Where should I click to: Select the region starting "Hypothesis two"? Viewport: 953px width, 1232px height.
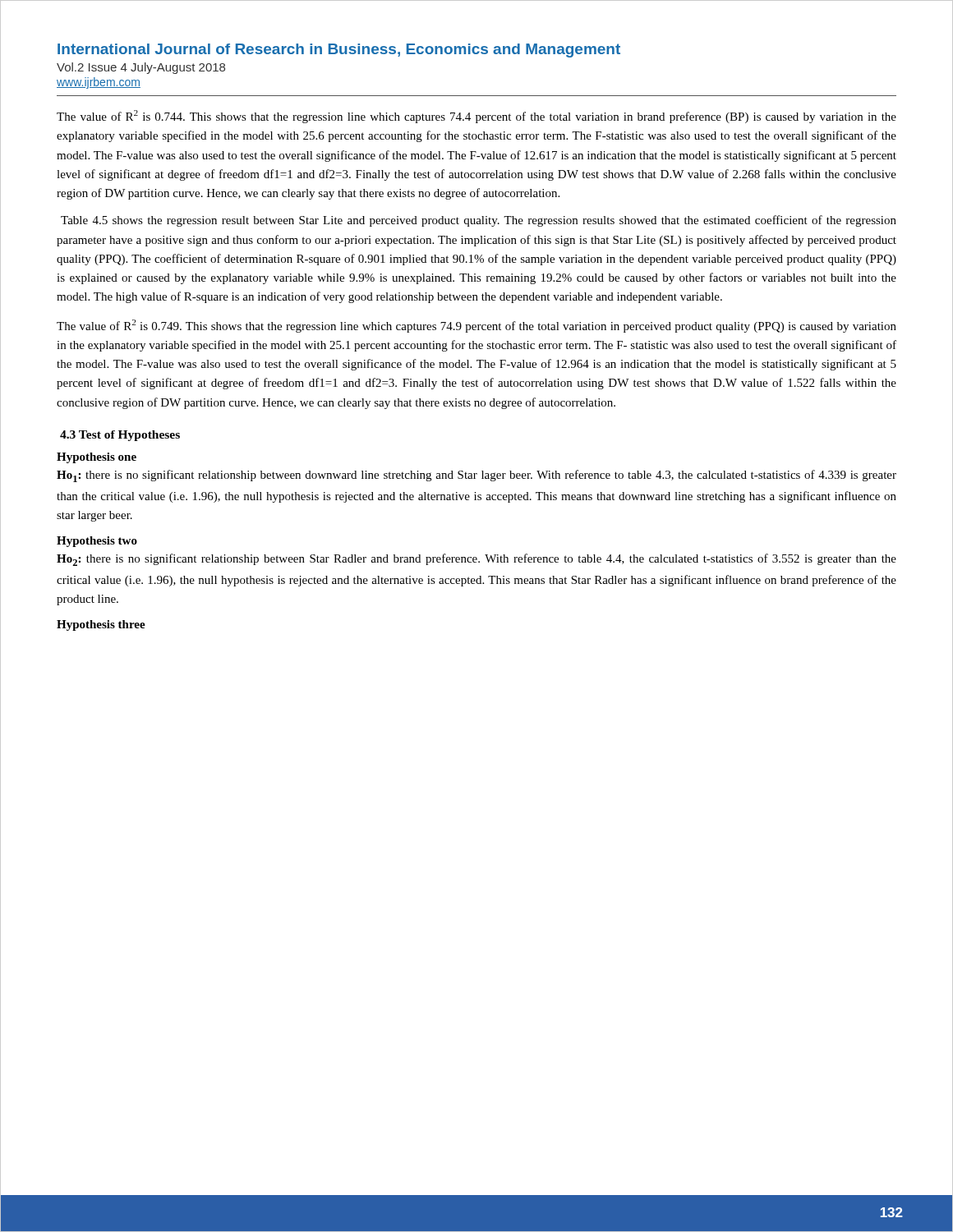97,540
